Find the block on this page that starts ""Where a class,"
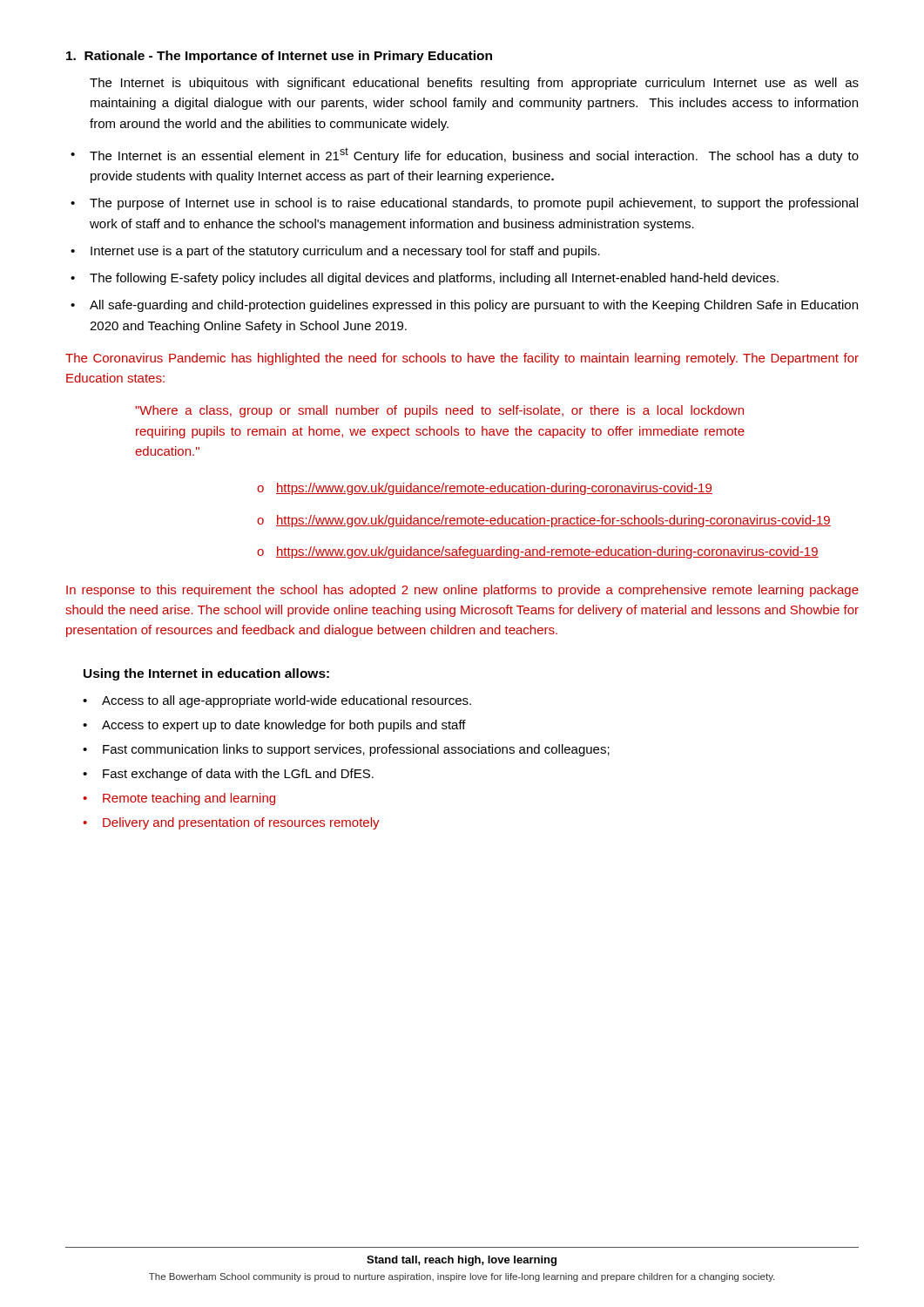Screen dimensions: 1307x924 [440, 430]
